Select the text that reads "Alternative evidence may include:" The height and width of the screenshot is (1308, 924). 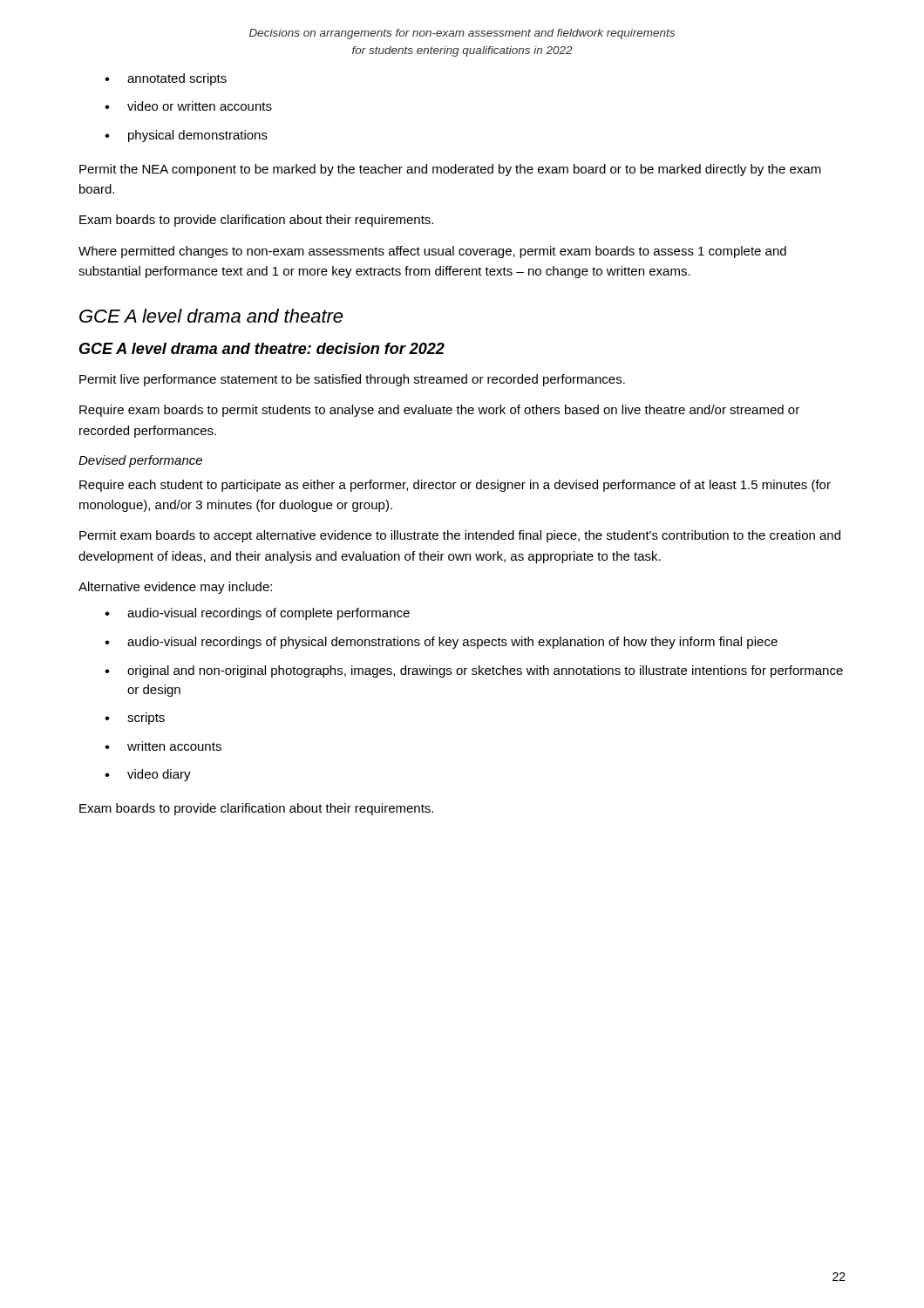(176, 586)
